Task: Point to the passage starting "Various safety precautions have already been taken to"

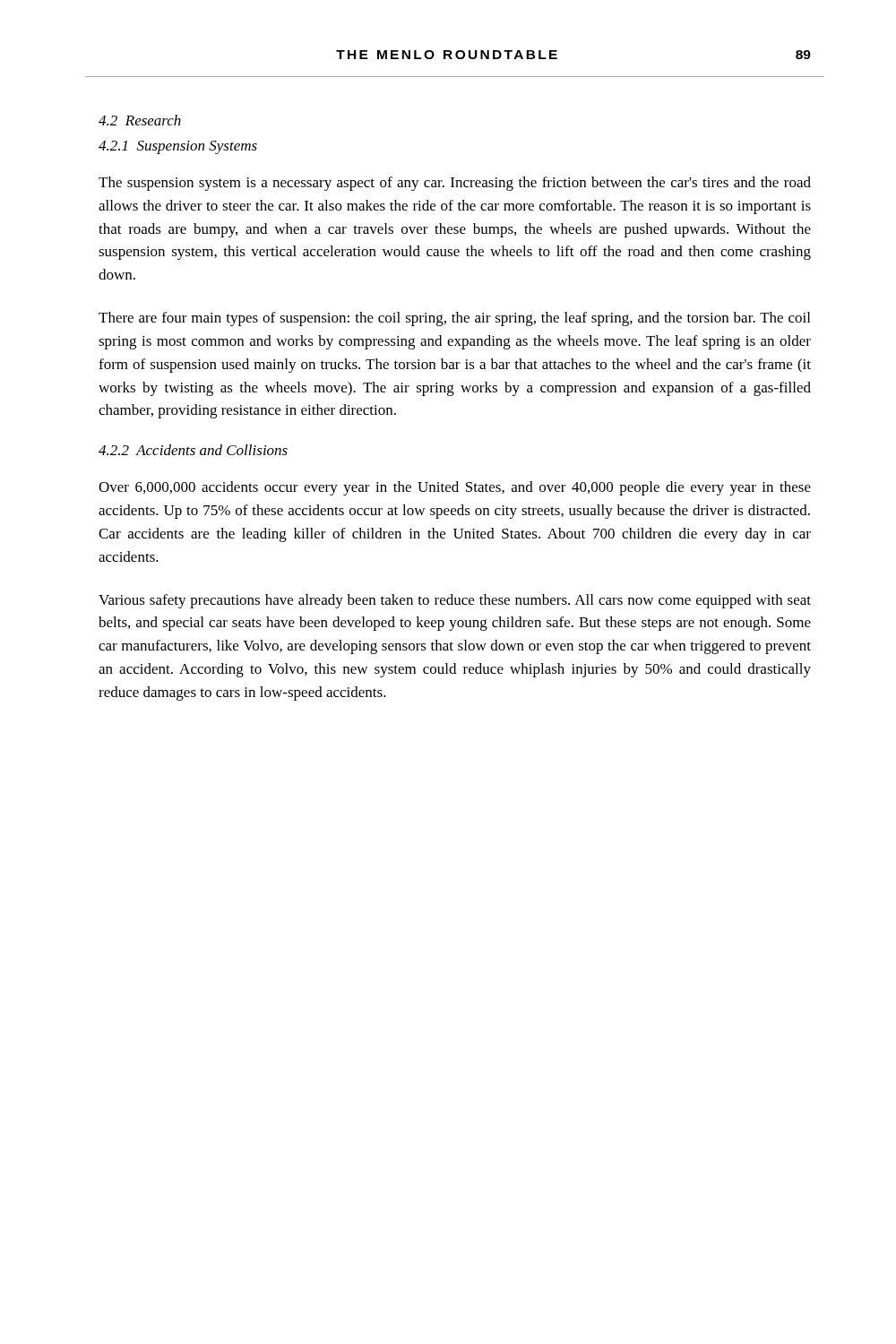Action: pos(455,646)
